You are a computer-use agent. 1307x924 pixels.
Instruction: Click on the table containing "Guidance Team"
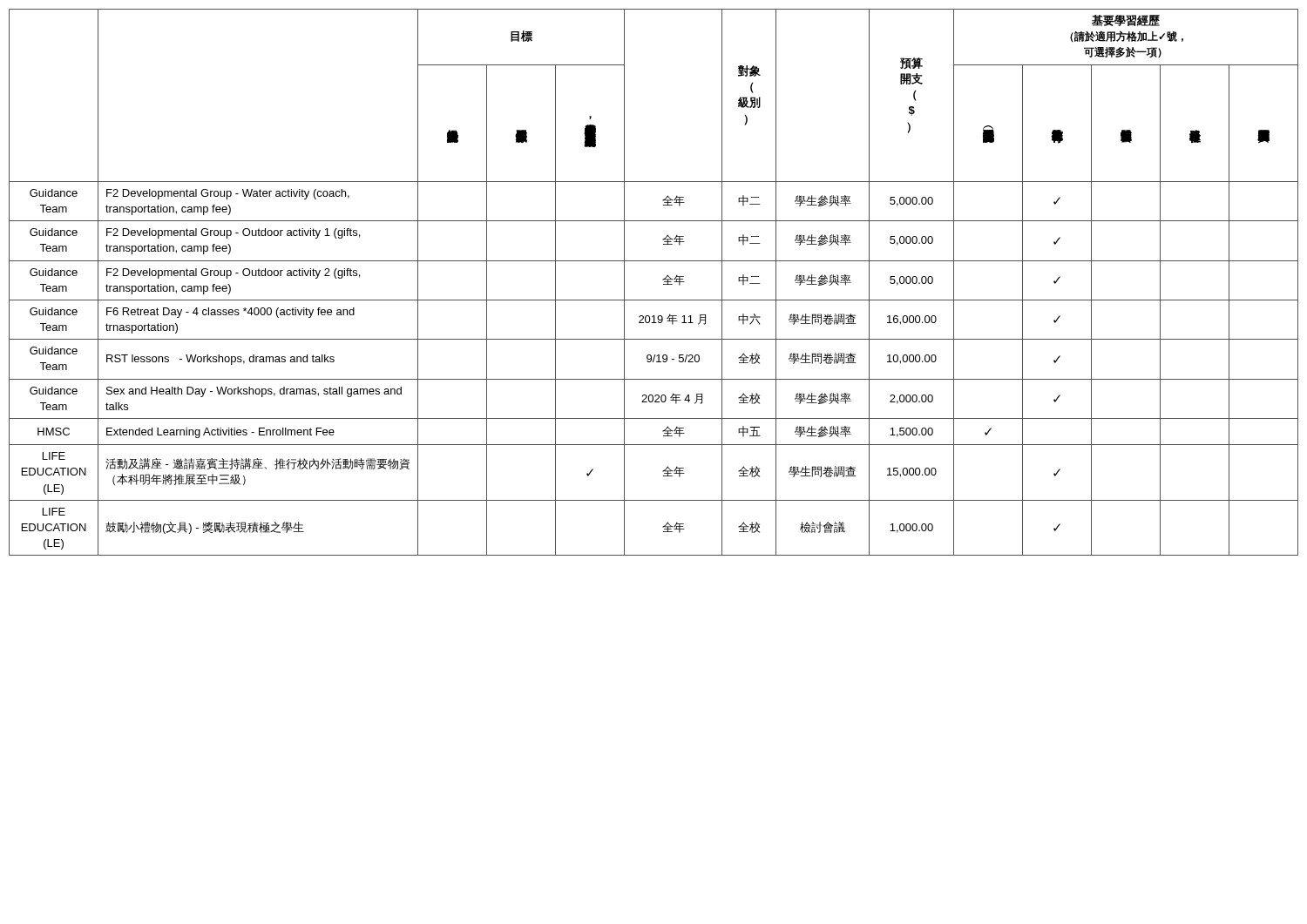click(654, 282)
